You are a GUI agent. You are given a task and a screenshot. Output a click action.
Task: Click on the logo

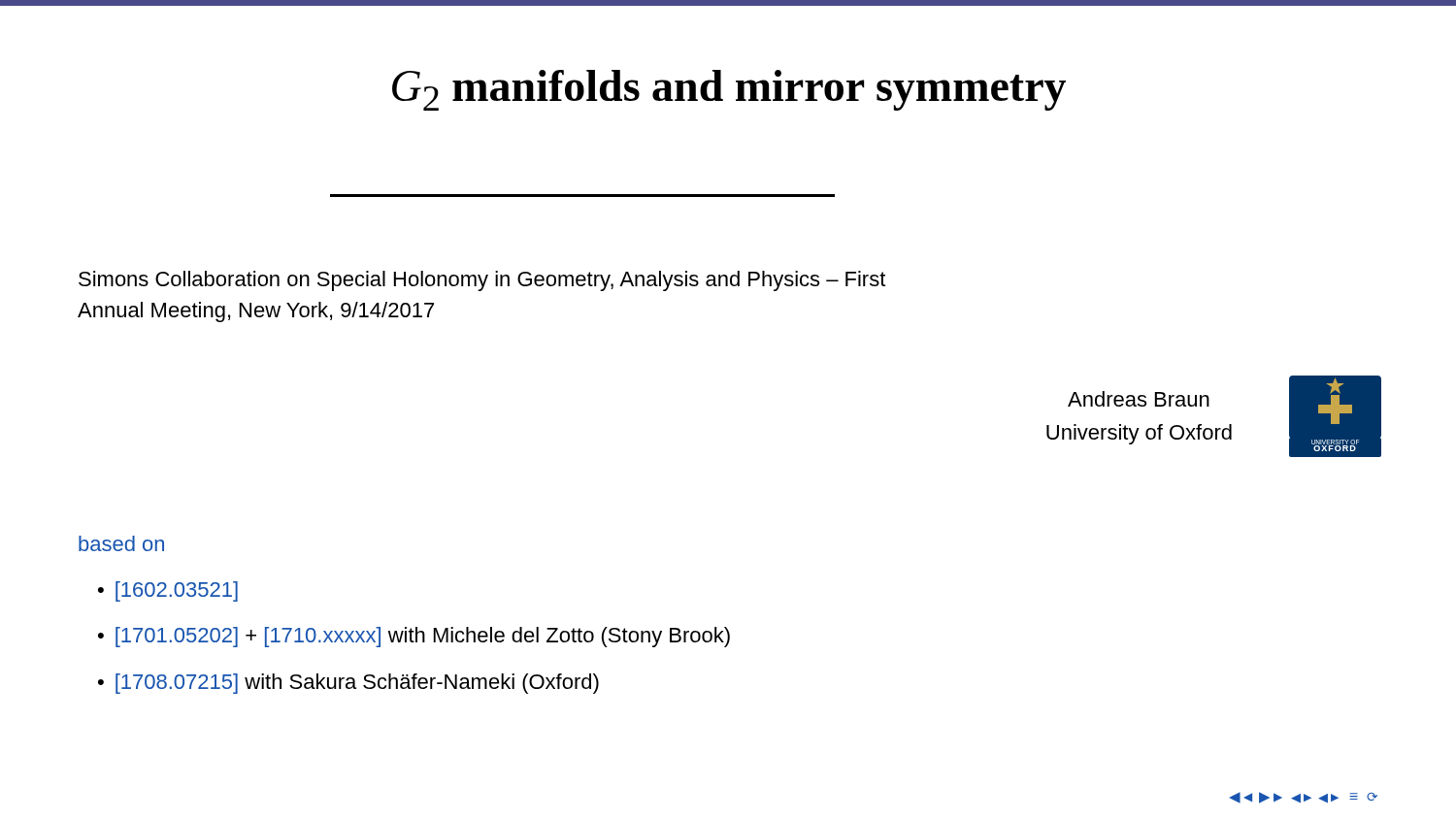pyautogui.click(x=1335, y=417)
